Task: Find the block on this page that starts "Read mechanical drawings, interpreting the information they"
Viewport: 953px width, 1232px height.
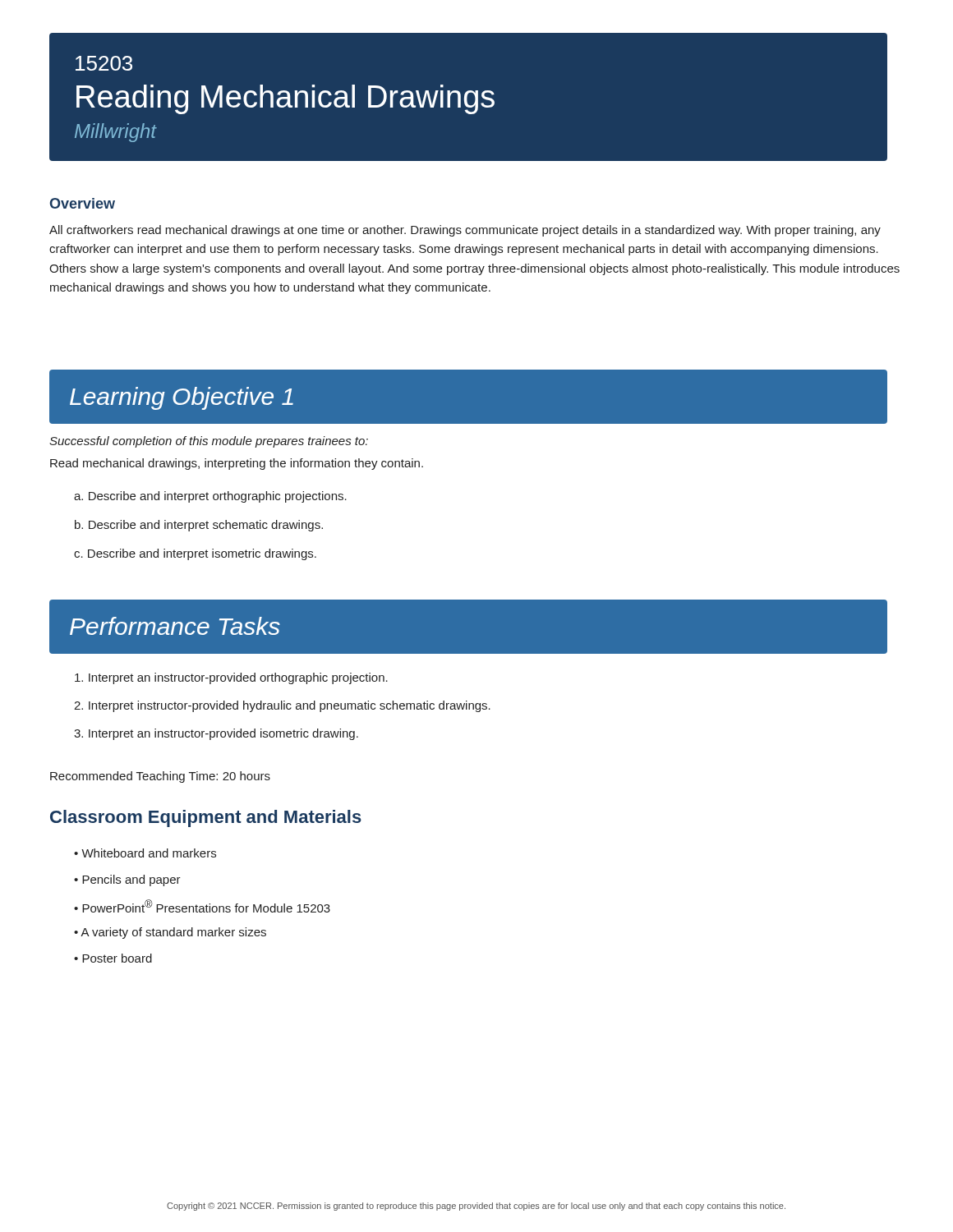Action: (x=237, y=463)
